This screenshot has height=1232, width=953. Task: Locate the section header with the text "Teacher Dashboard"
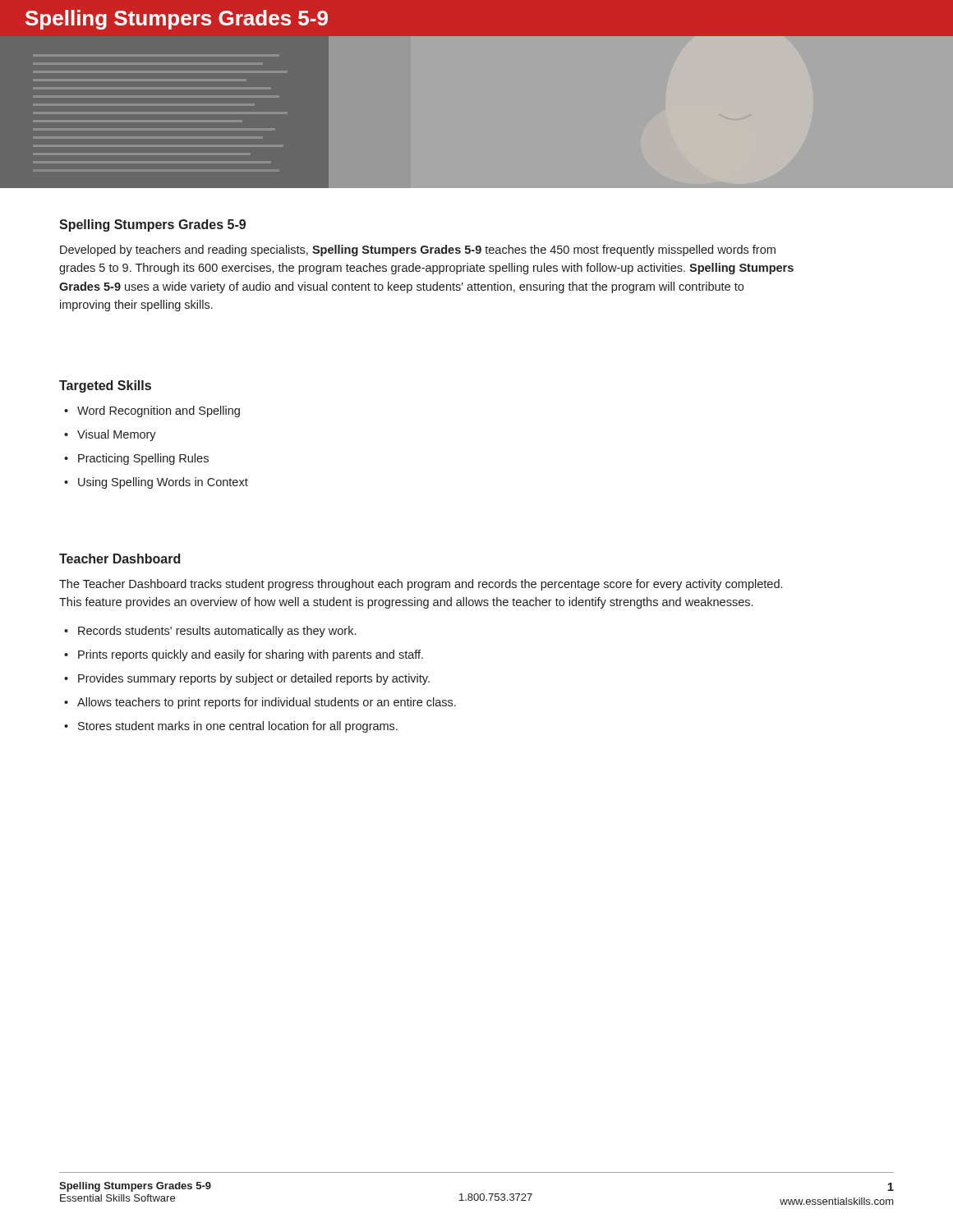pyautogui.click(x=120, y=559)
